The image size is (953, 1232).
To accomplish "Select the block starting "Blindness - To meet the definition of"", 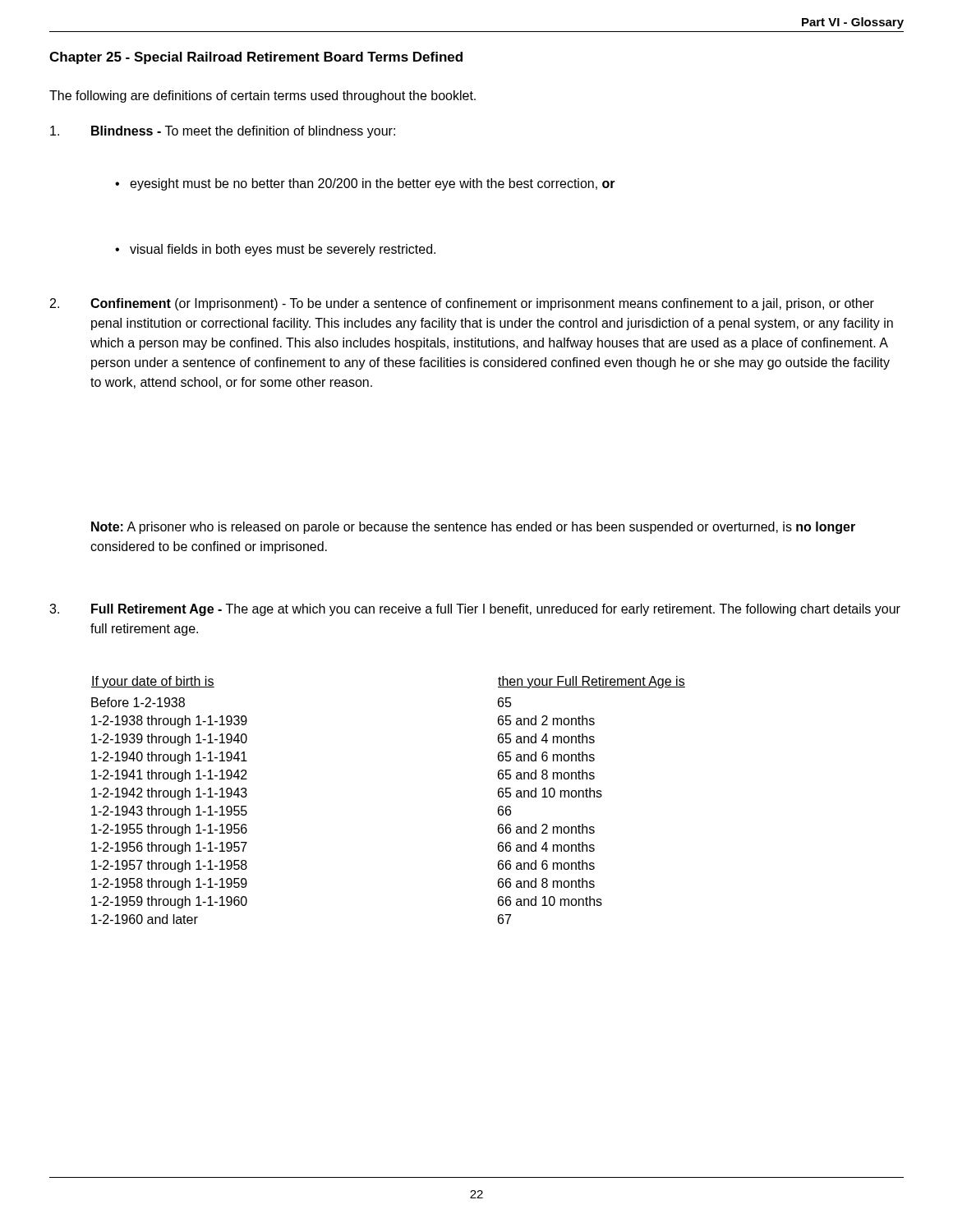I will tap(243, 131).
